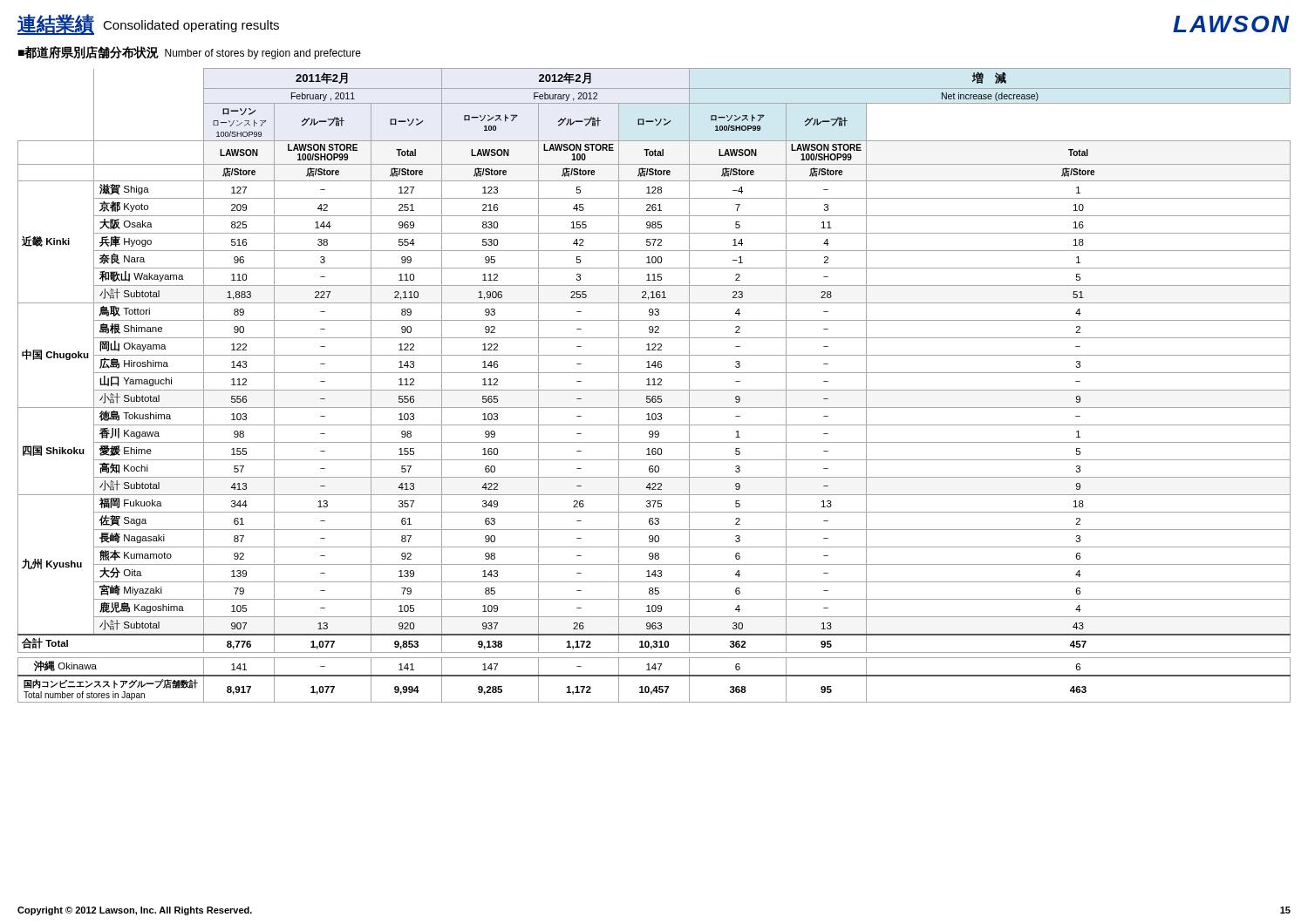Screen dimensions: 924x1308
Task: Click on the logo
Action: click(x=1232, y=24)
